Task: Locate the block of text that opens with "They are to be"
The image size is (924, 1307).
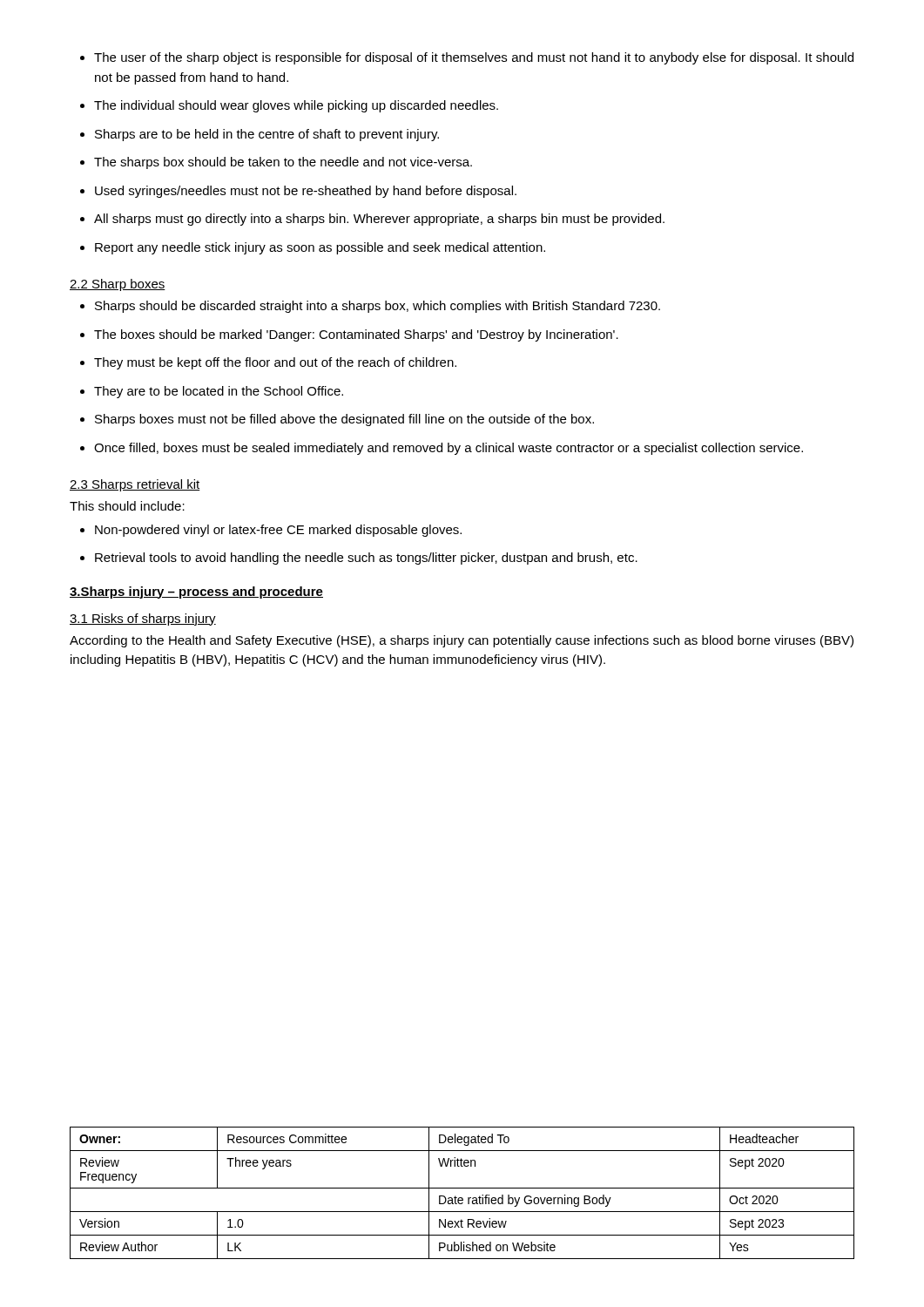Action: click(212, 392)
